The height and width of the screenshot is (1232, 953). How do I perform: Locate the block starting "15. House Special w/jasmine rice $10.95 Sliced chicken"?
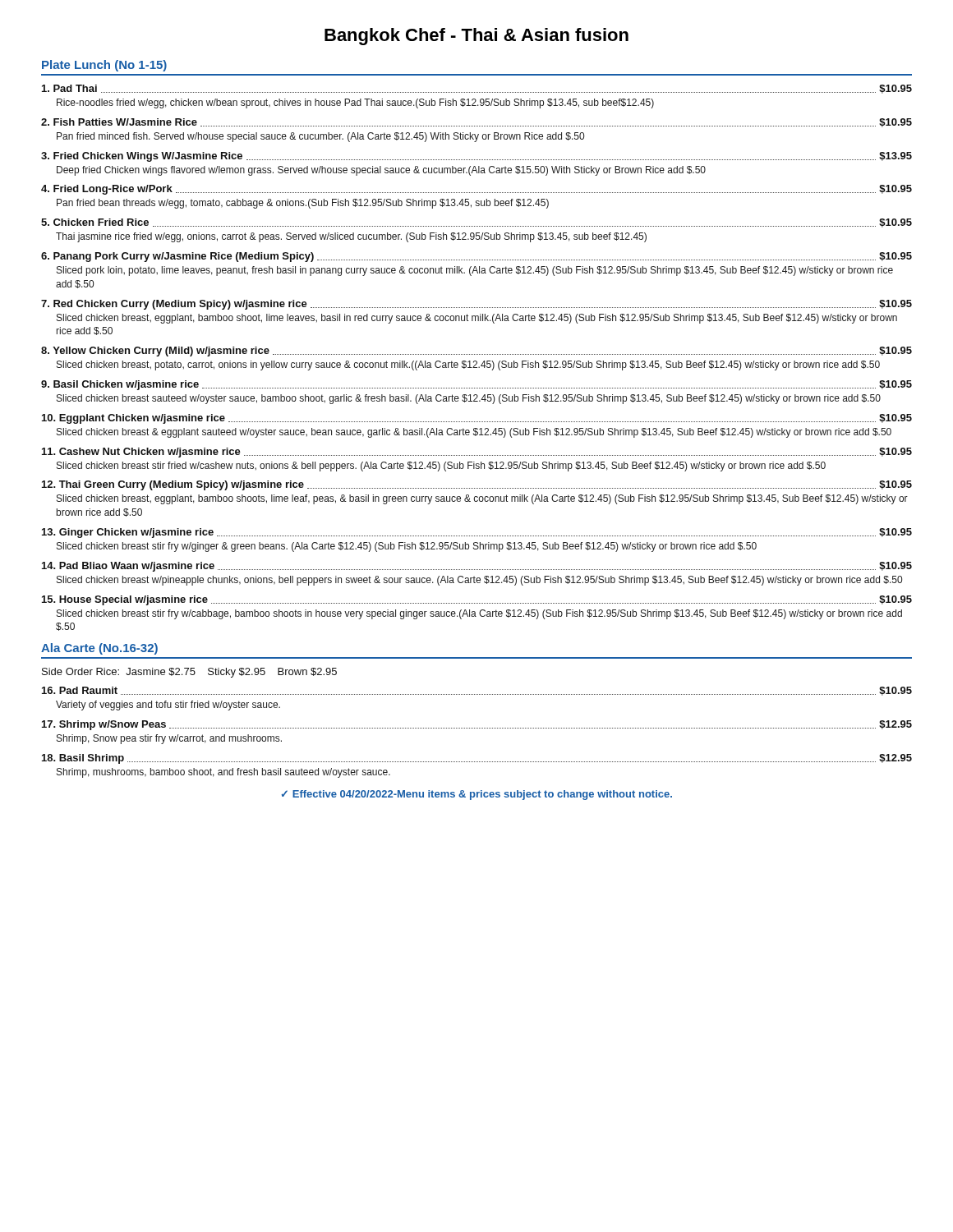tap(476, 613)
